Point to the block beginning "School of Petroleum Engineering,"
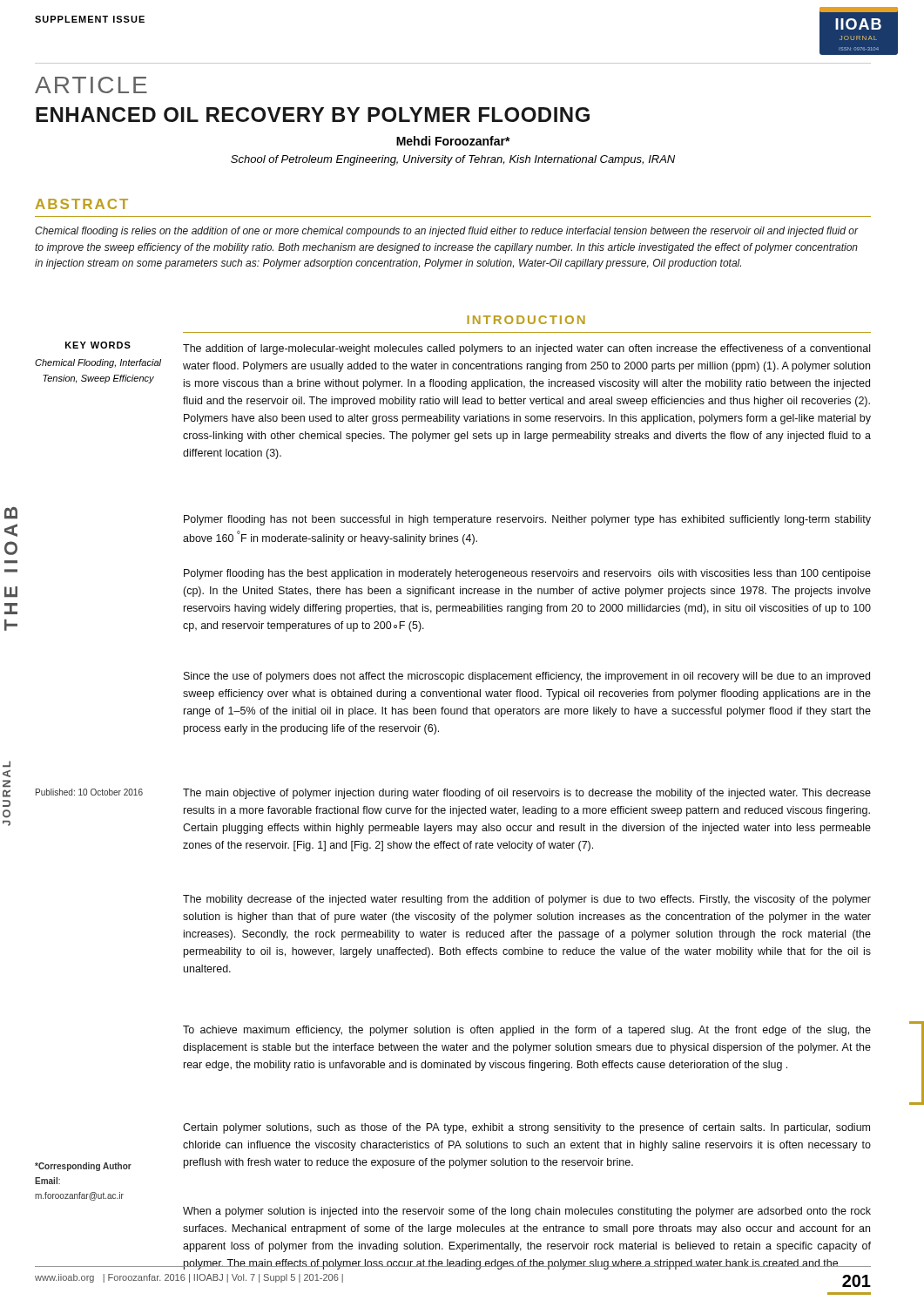This screenshot has height=1307, width=924. tap(453, 159)
